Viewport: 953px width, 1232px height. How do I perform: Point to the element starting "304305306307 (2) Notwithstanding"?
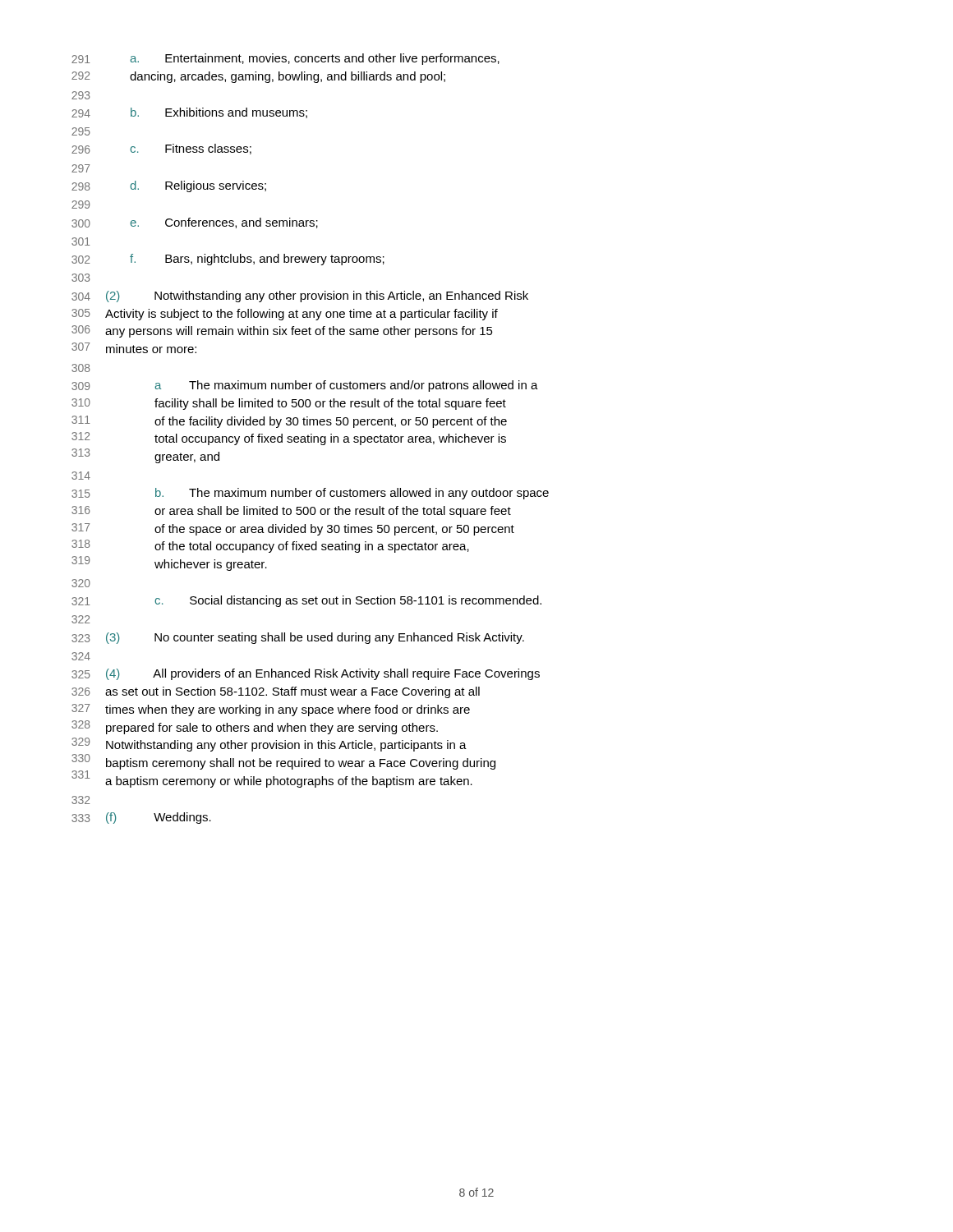point(468,322)
